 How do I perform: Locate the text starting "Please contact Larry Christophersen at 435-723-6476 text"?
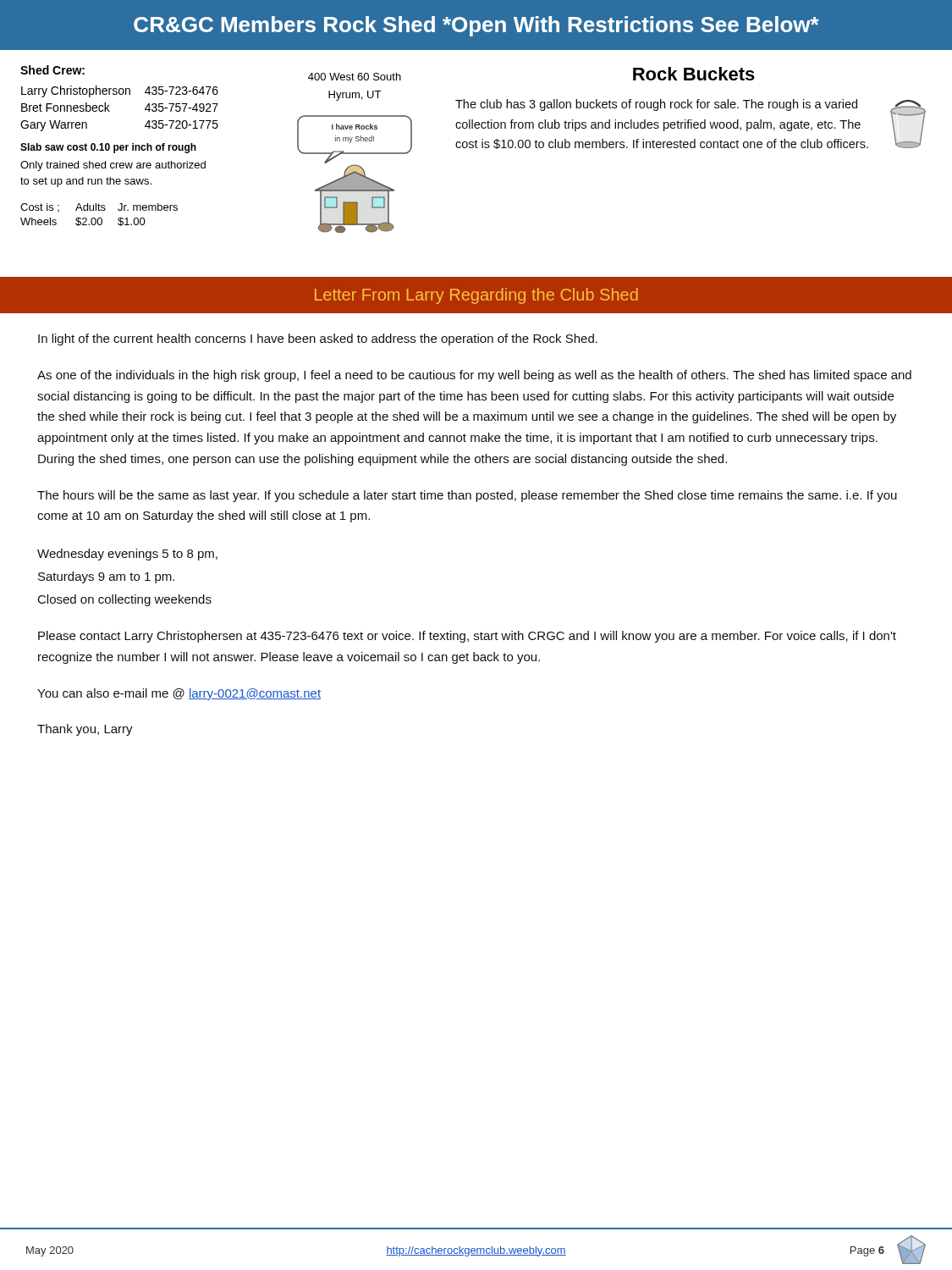(x=467, y=646)
